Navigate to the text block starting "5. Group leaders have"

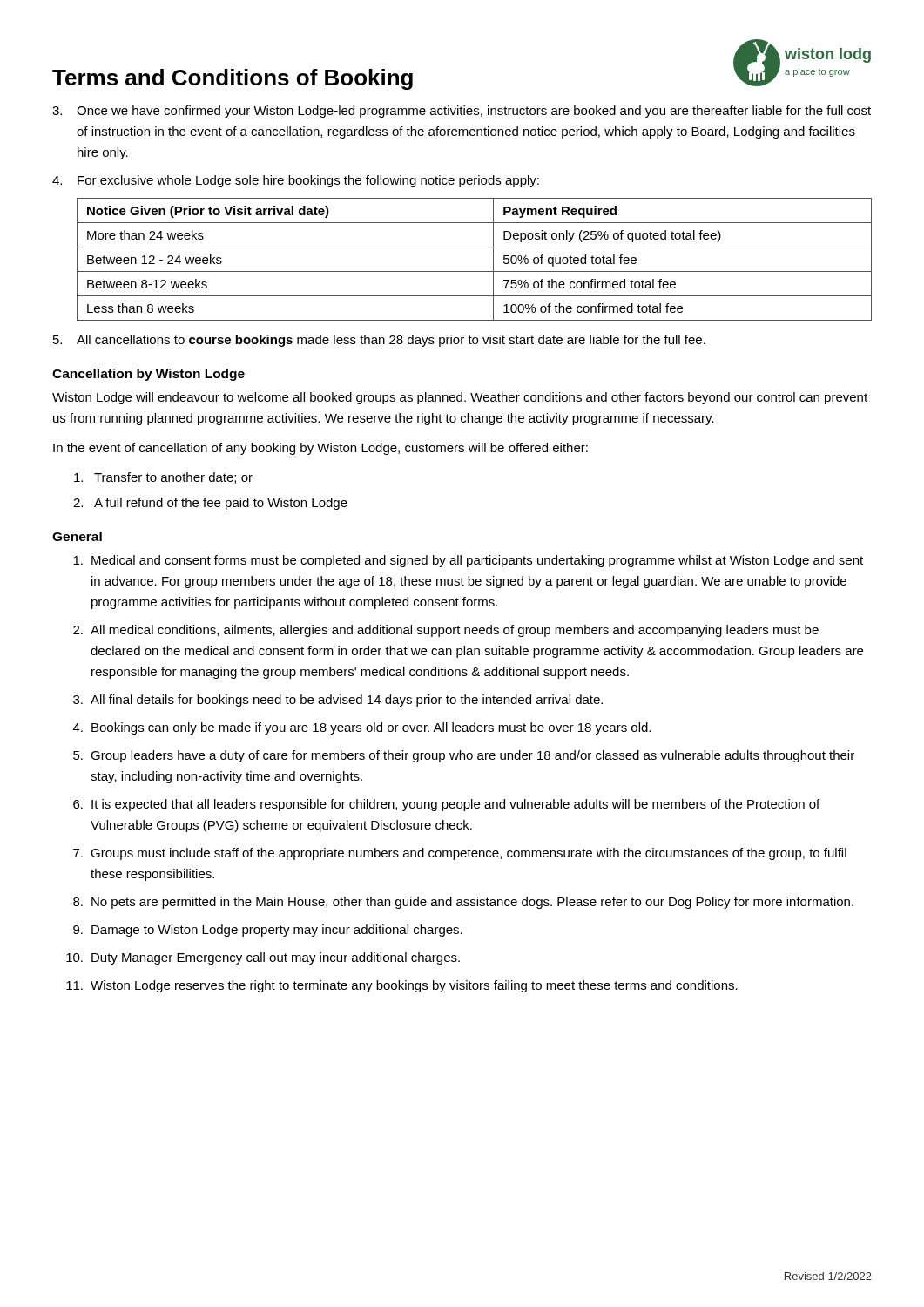coord(462,766)
